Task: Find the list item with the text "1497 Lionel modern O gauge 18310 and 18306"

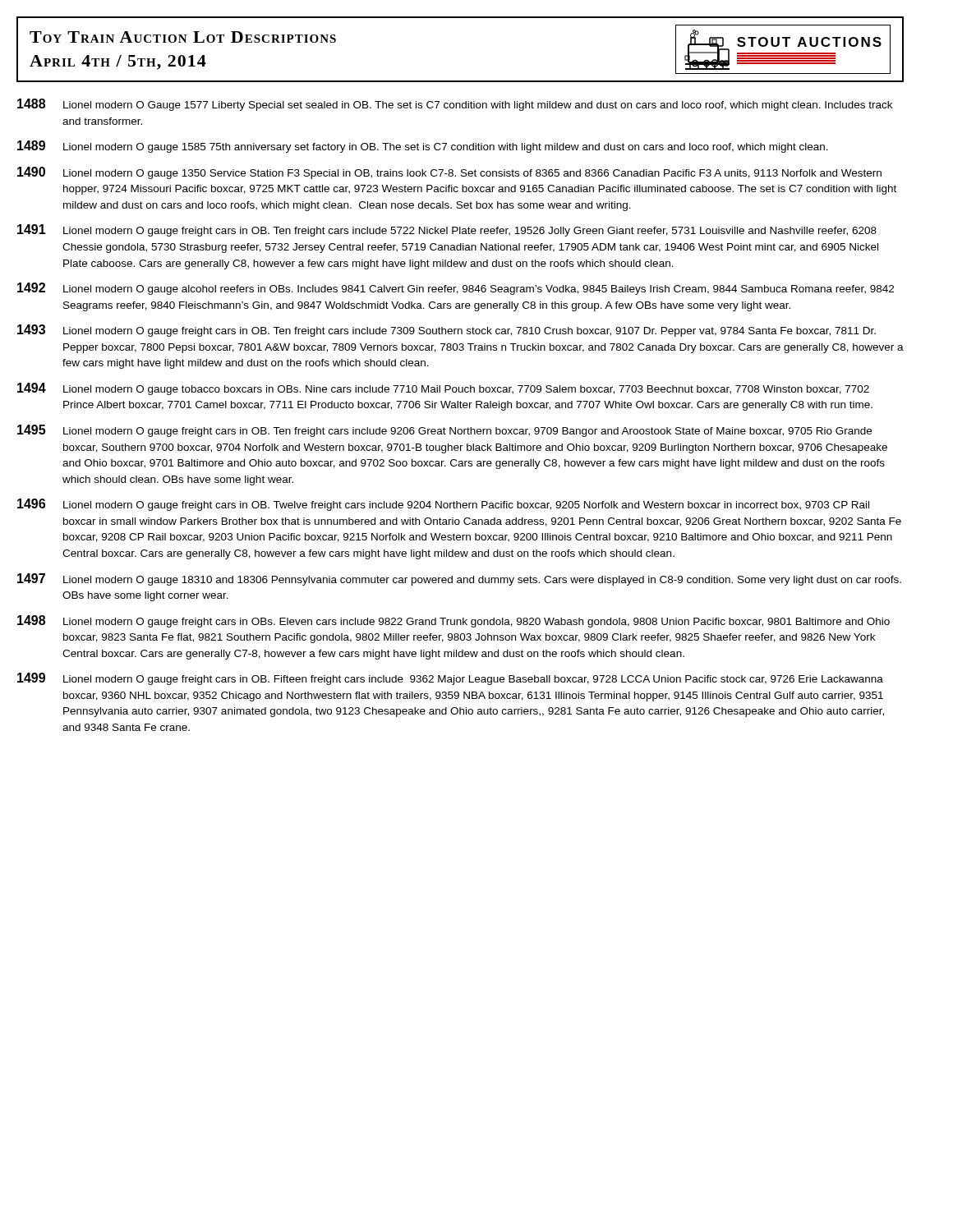Action: [460, 587]
